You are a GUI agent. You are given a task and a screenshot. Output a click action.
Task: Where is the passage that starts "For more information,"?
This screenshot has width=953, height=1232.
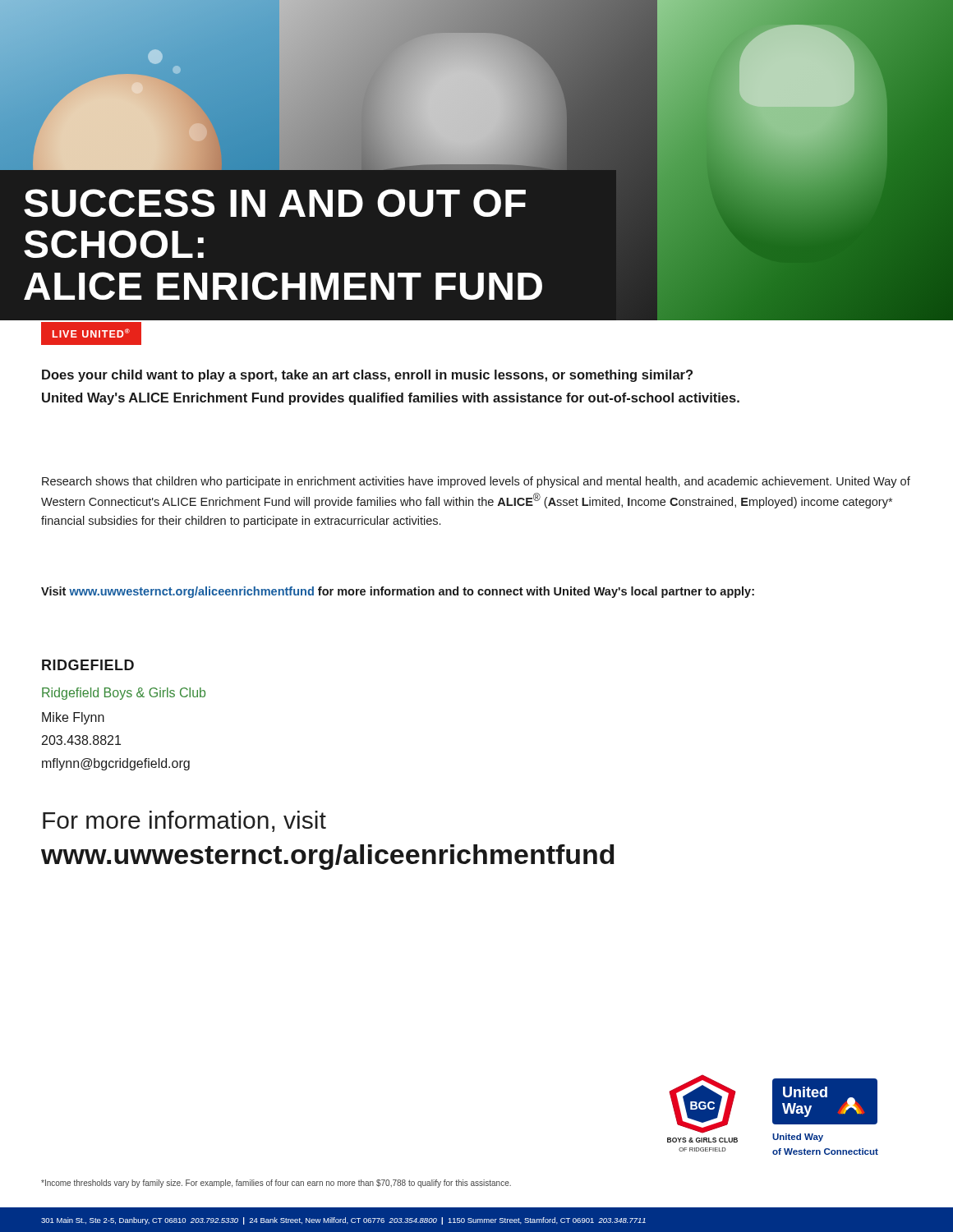click(x=476, y=838)
